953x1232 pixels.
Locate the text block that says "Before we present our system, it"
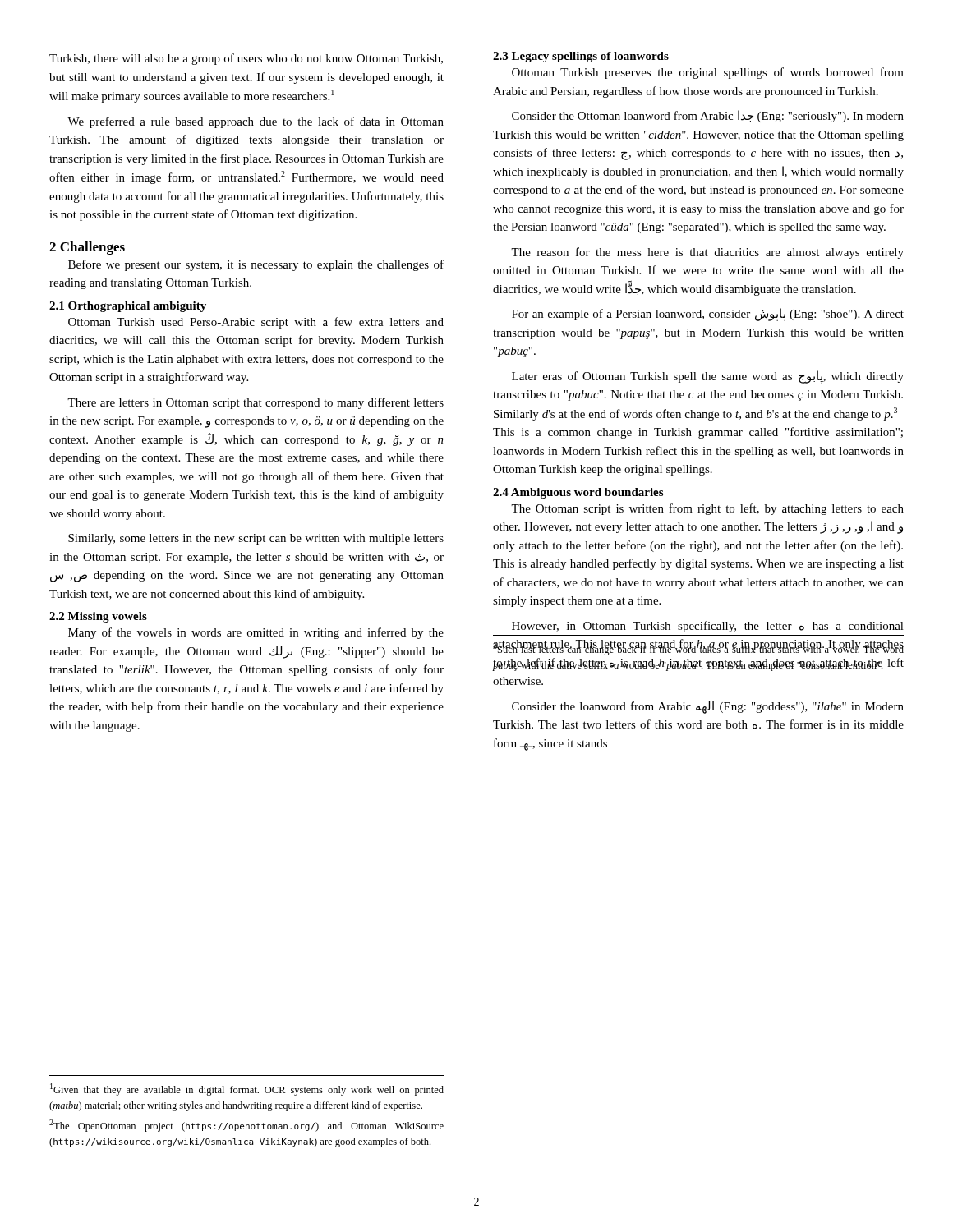pyautogui.click(x=246, y=274)
